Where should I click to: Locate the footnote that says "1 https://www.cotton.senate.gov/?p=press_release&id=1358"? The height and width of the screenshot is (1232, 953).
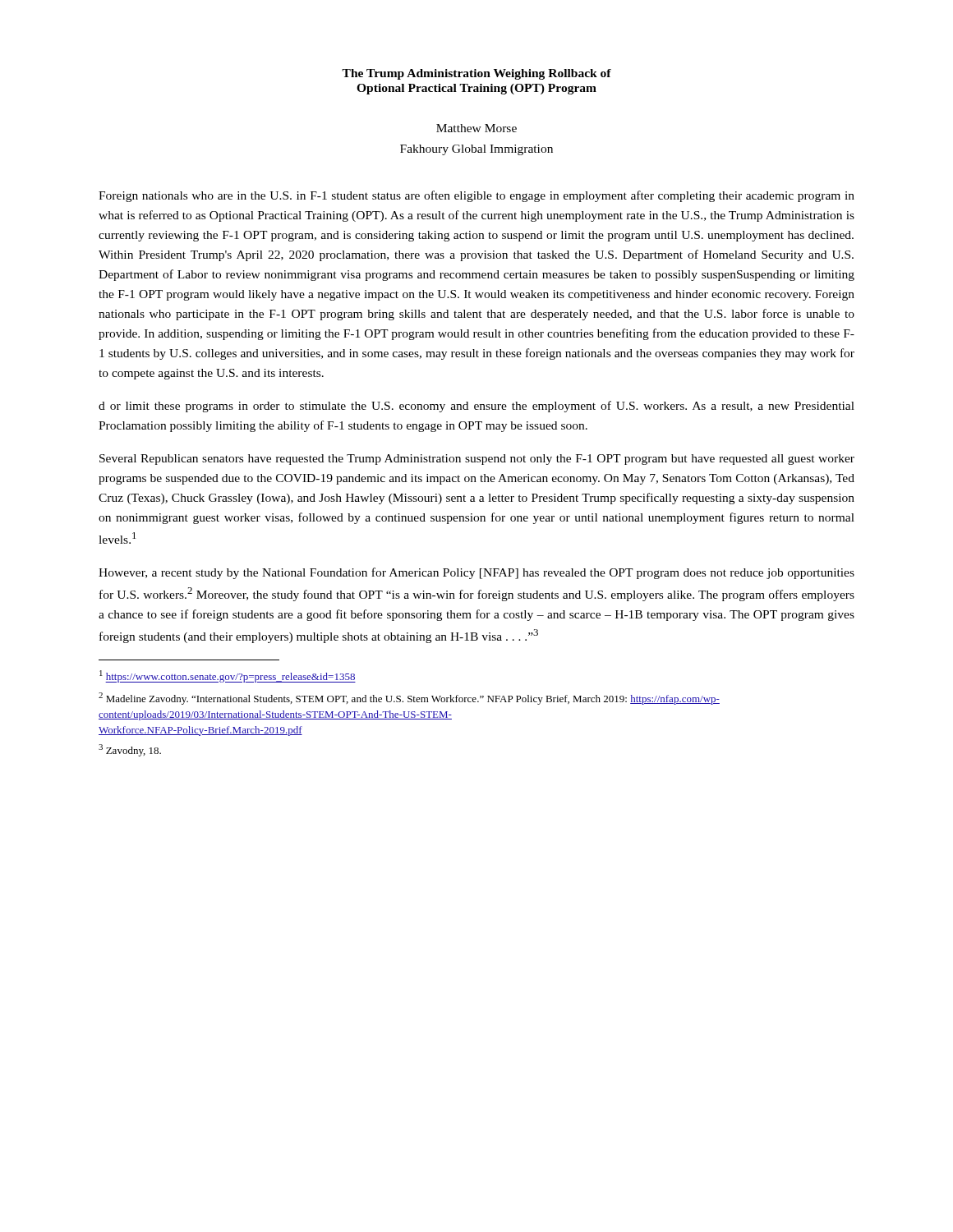[x=227, y=676]
